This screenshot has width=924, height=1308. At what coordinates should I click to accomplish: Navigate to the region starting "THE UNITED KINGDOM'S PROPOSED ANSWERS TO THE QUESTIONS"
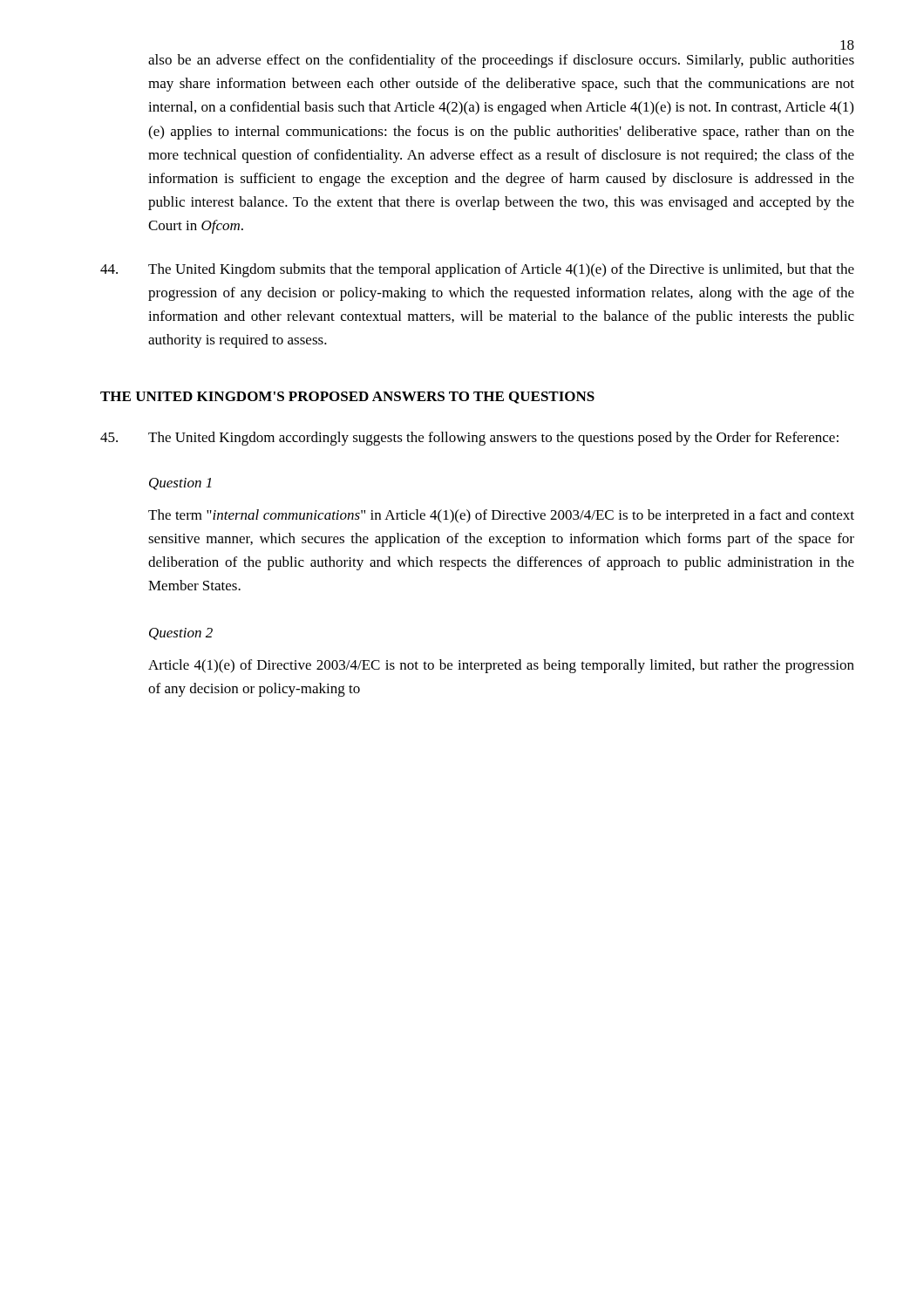(348, 397)
